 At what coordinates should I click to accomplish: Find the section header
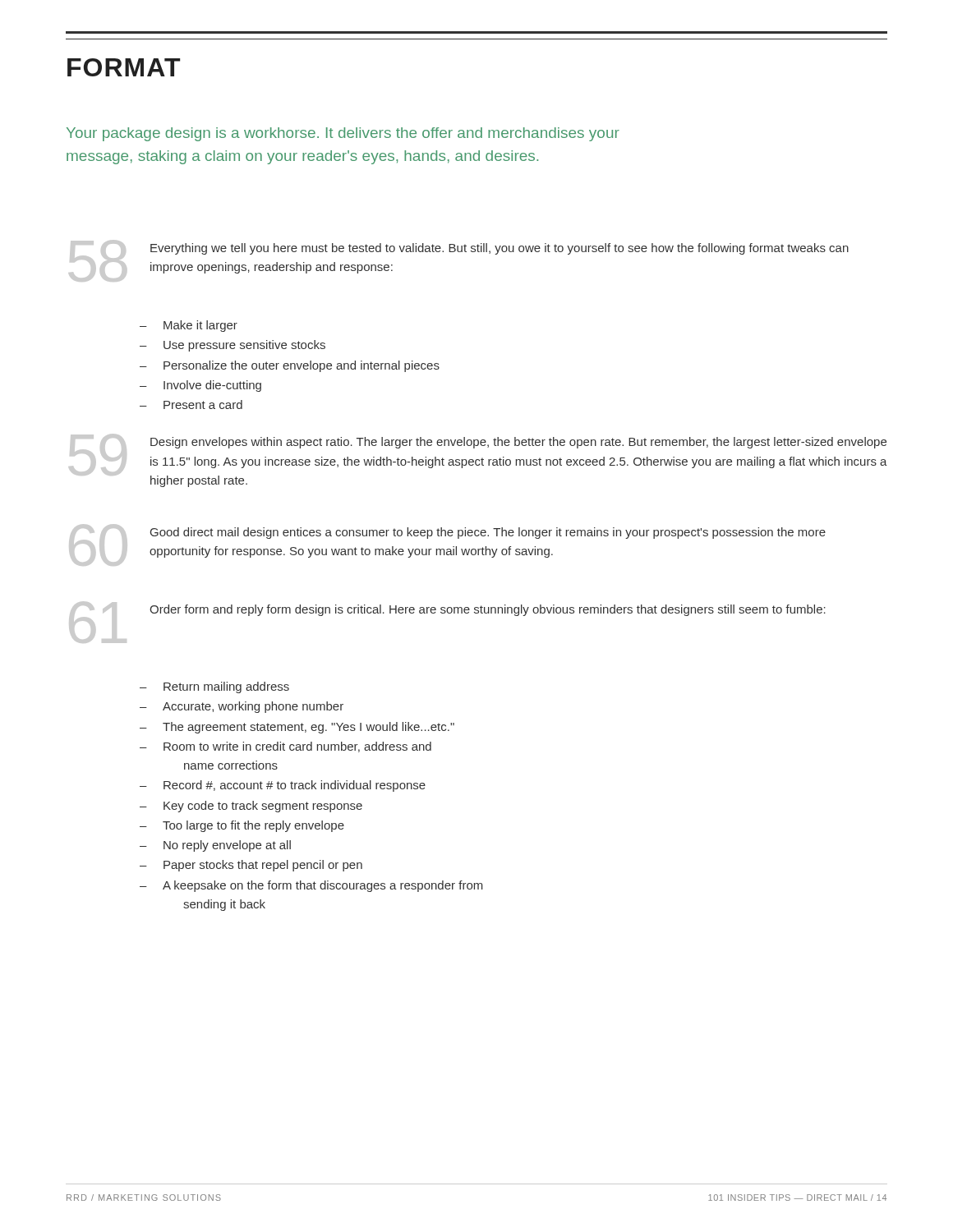(x=123, y=67)
